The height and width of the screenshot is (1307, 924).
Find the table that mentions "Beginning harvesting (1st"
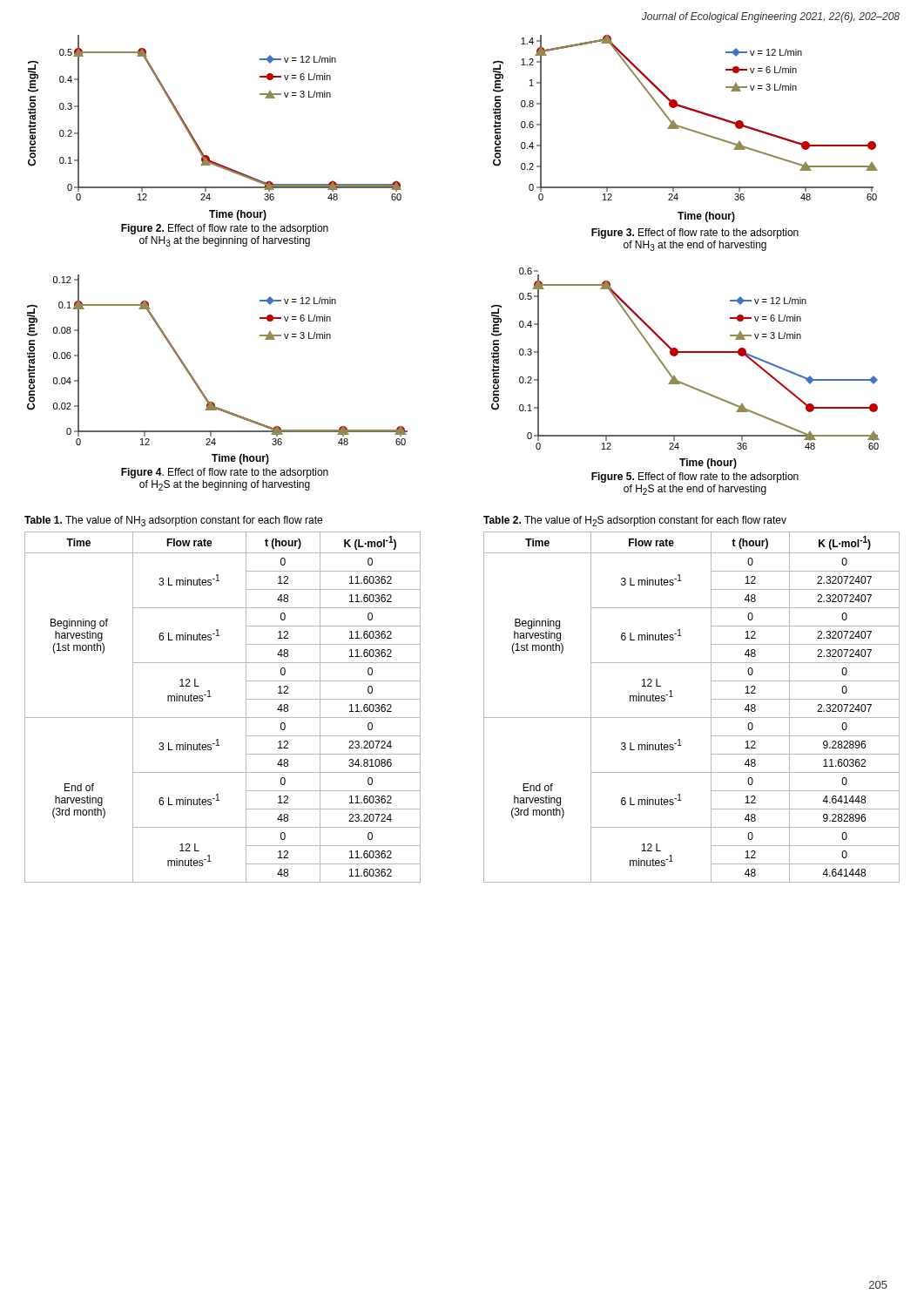[x=691, y=707]
